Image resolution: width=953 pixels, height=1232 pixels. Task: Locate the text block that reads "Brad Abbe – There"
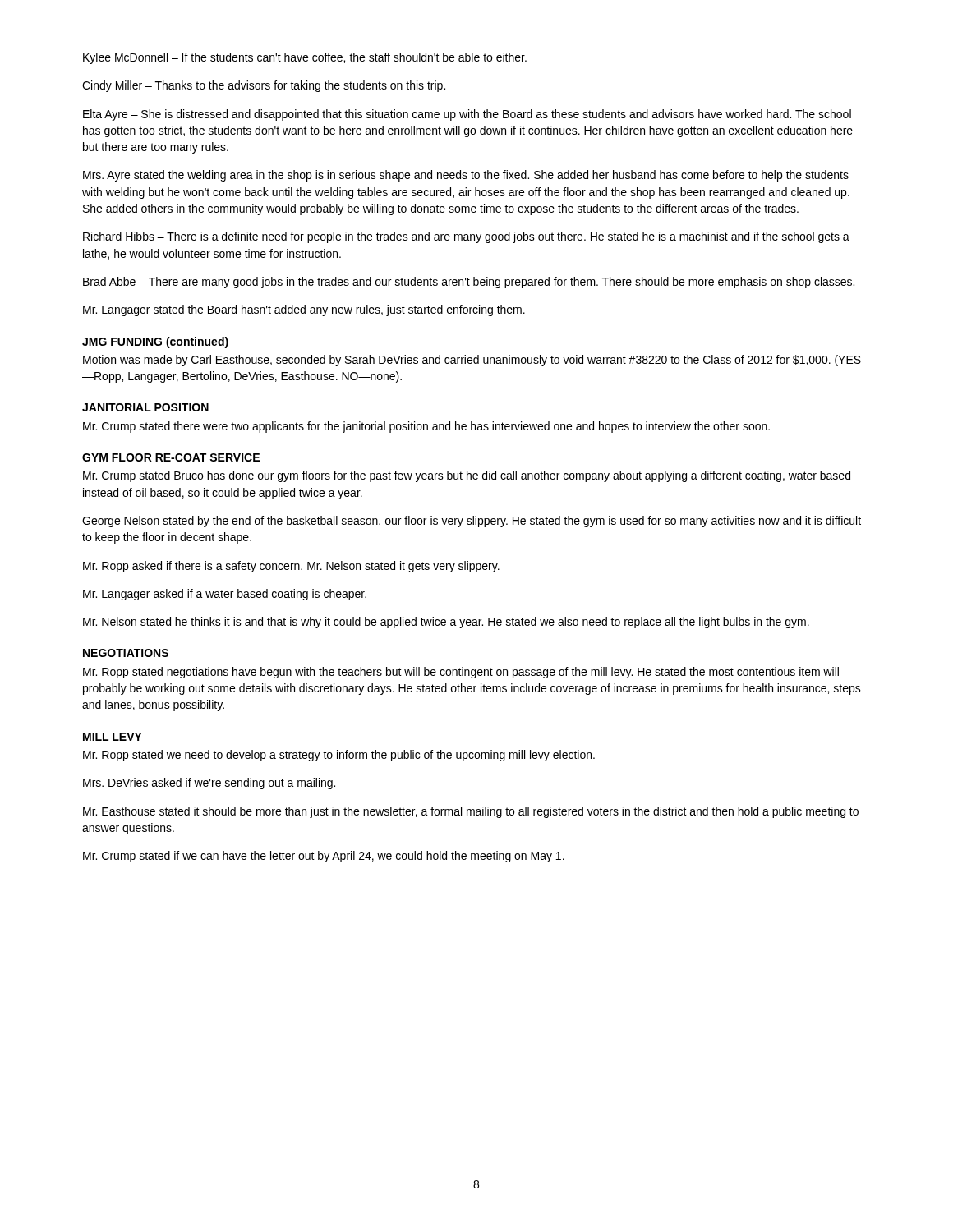[x=469, y=282]
